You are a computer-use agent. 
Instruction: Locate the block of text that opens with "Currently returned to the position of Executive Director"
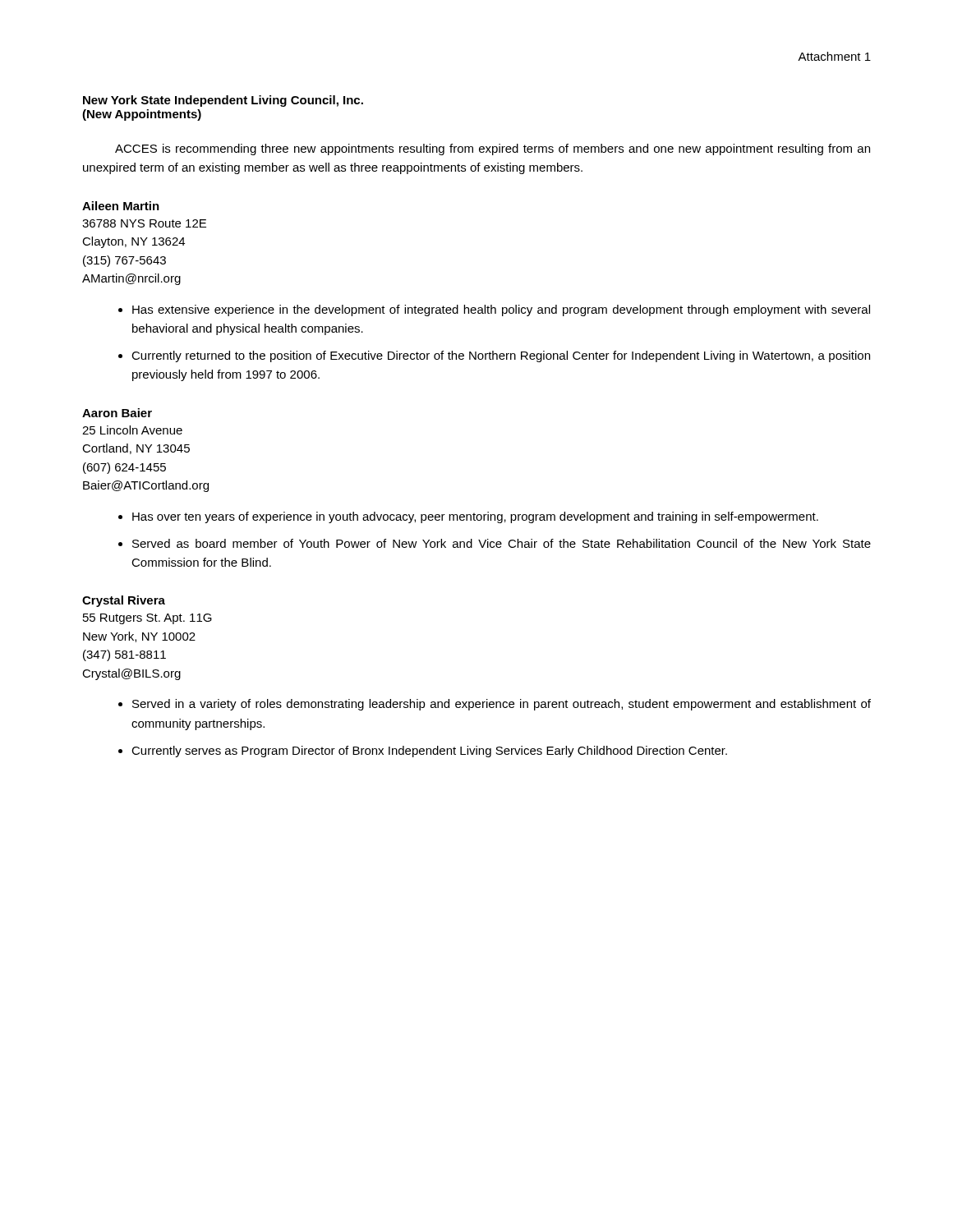point(501,365)
